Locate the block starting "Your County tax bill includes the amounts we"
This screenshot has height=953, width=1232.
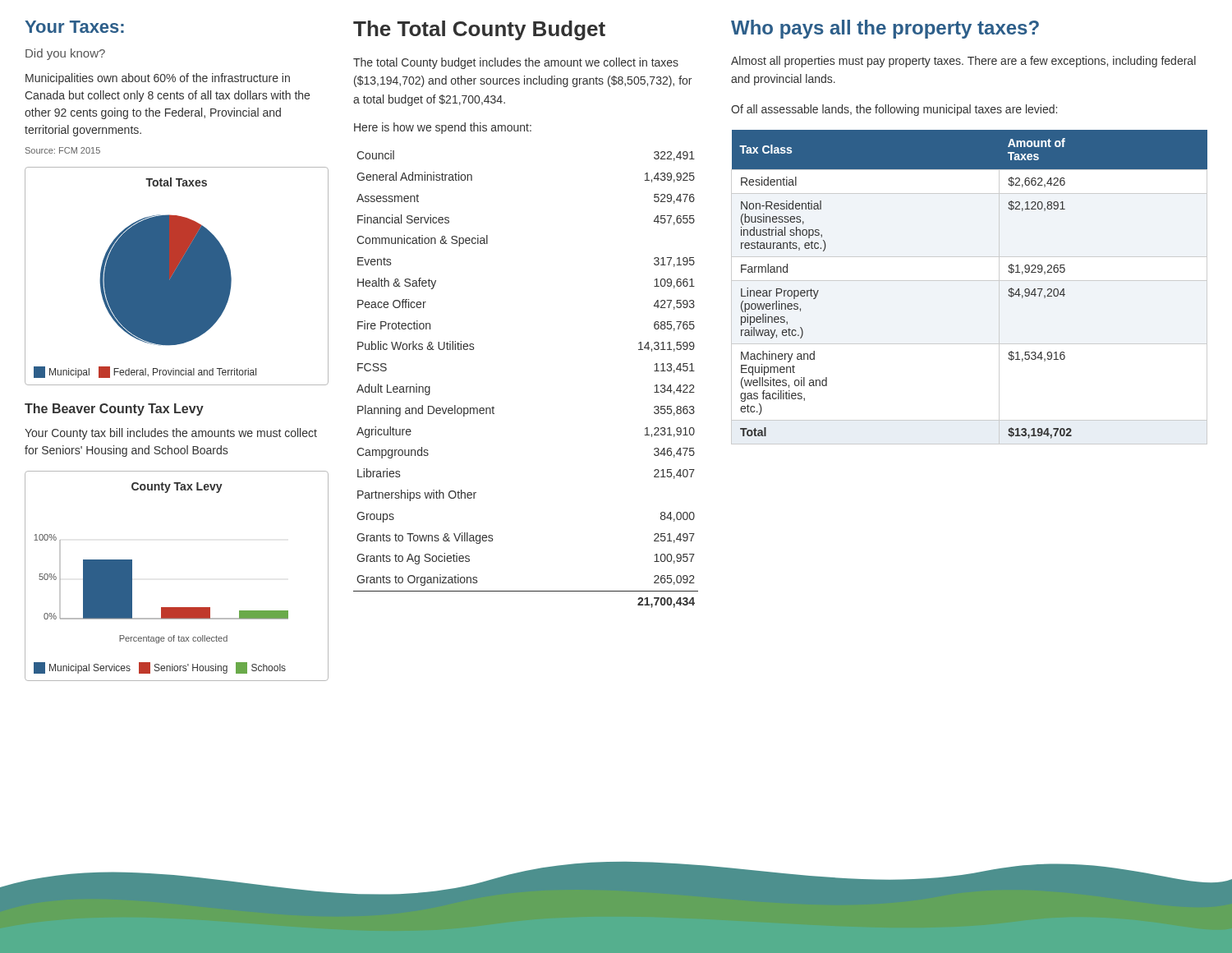coord(177,442)
